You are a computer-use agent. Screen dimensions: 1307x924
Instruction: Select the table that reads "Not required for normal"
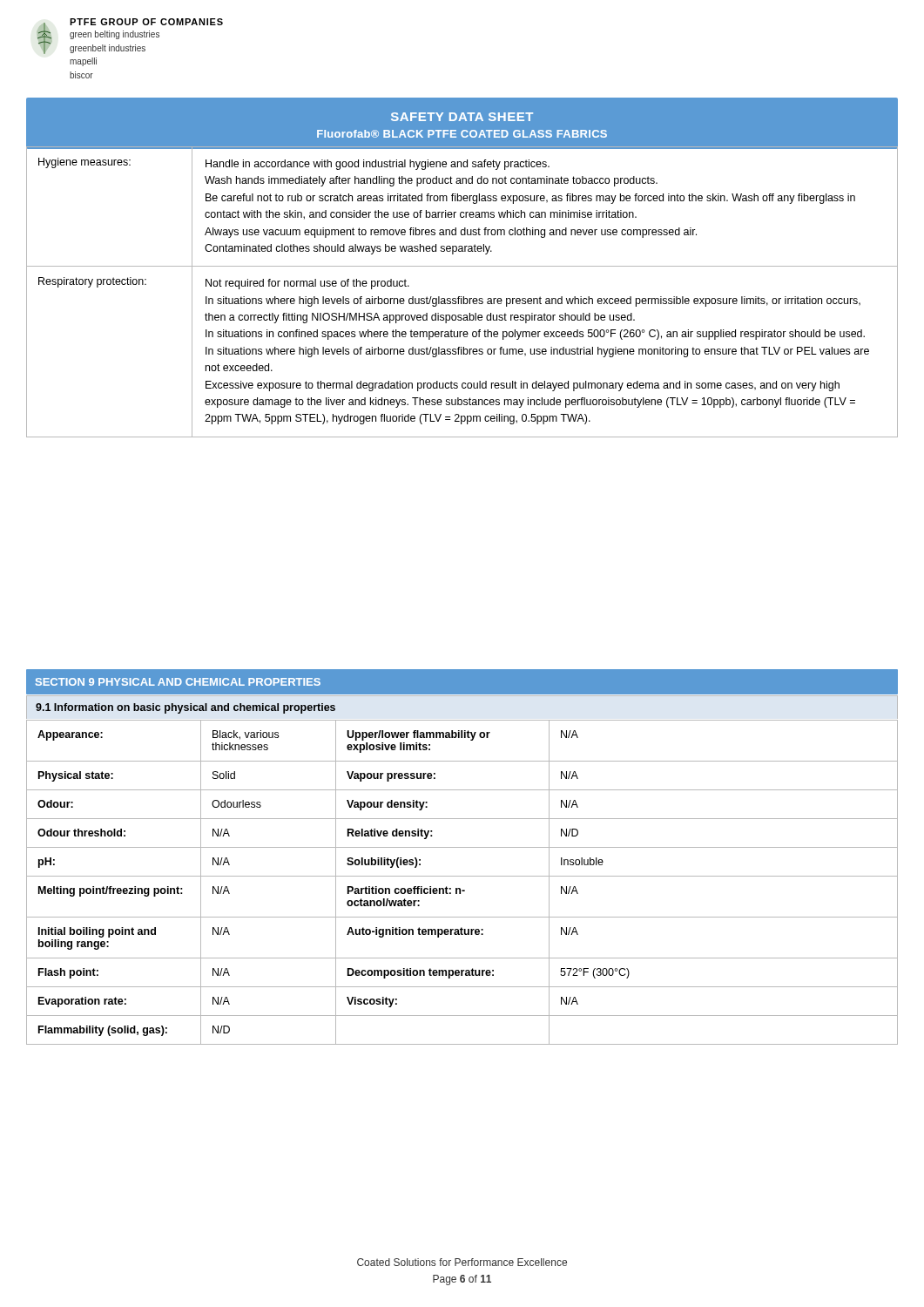tap(462, 292)
